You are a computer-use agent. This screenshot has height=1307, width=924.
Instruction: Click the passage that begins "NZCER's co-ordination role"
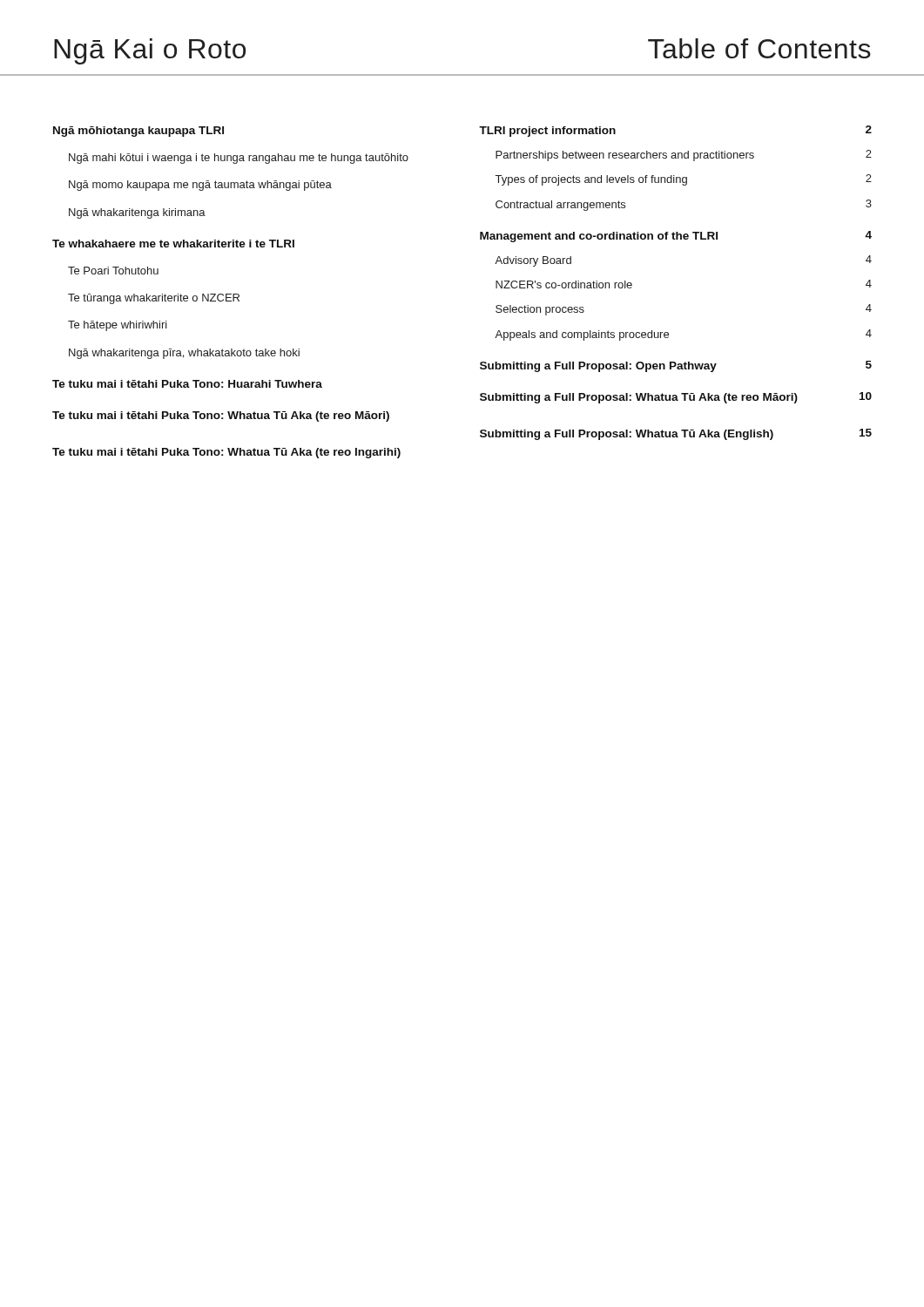[562, 284]
